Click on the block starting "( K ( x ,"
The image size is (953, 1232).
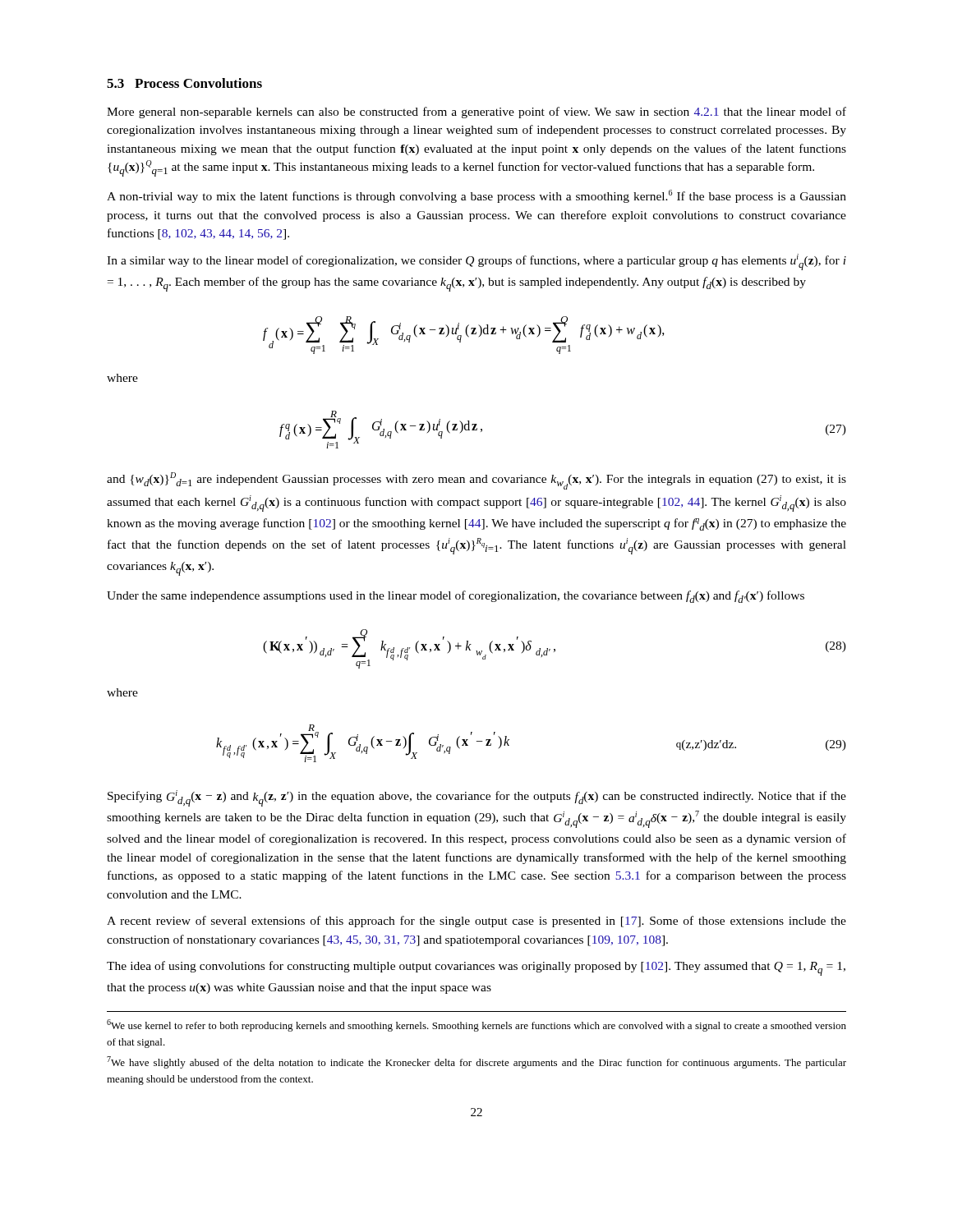pos(555,645)
